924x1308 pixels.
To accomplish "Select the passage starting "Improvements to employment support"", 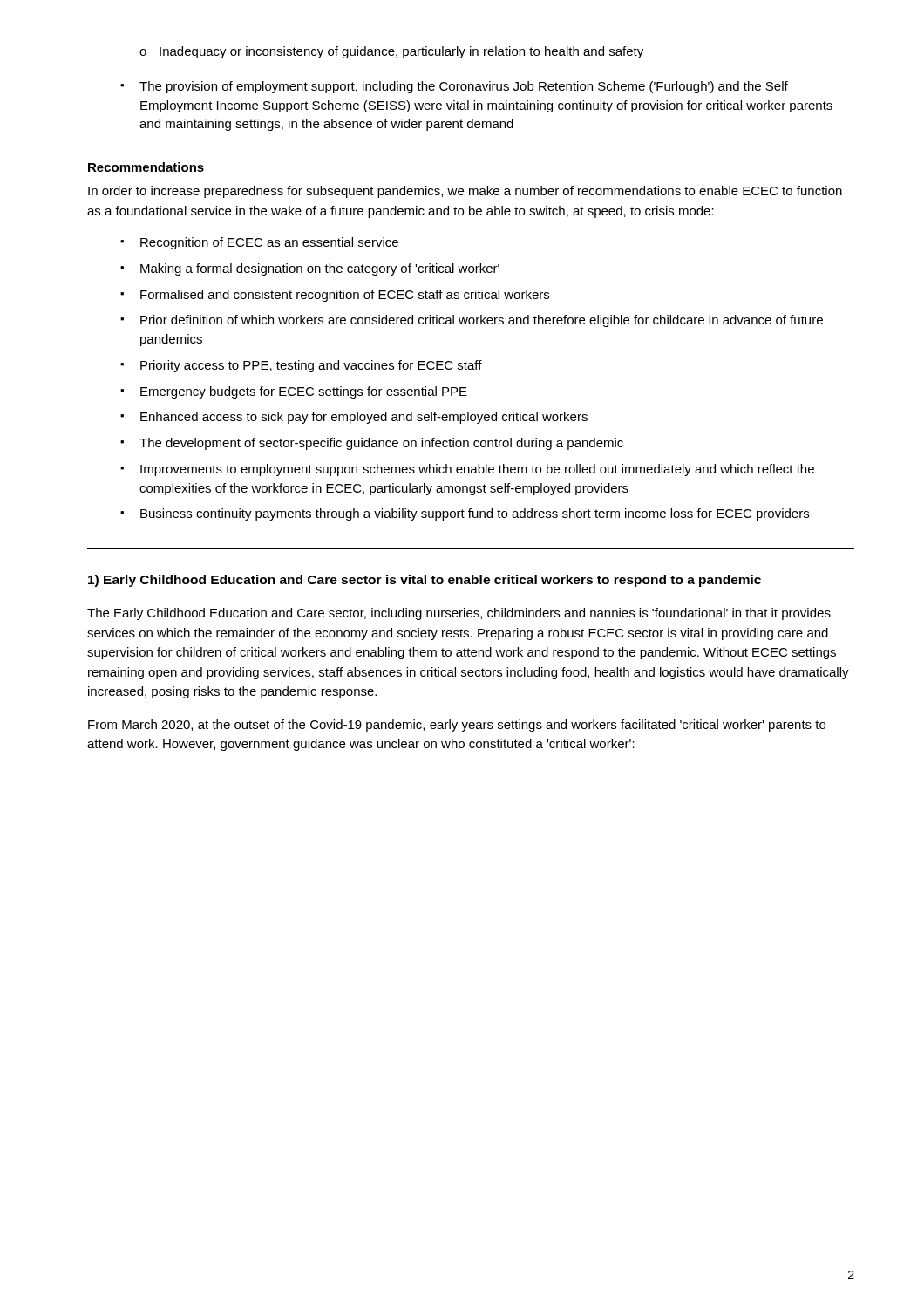I will (487, 478).
